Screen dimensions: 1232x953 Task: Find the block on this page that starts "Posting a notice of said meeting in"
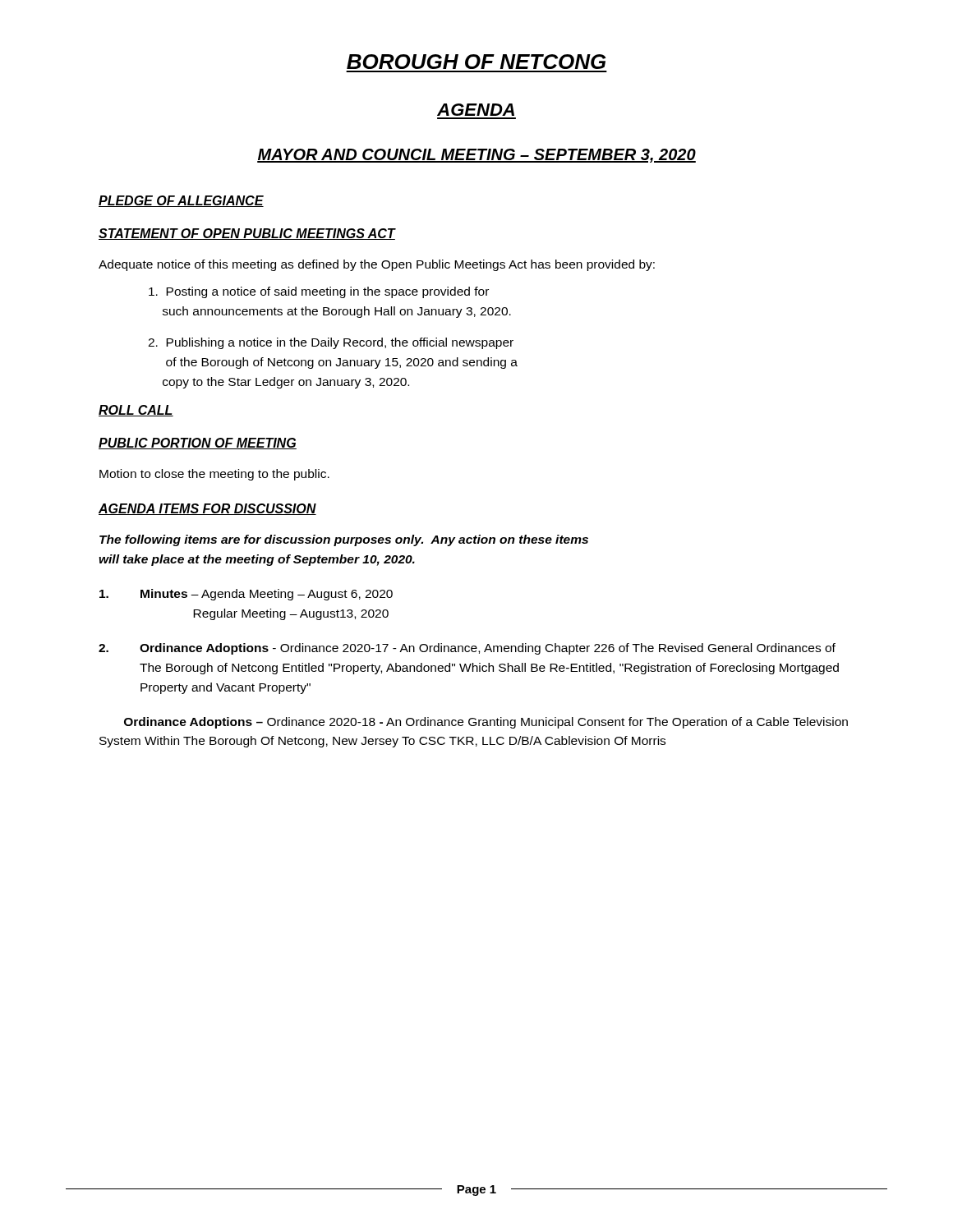point(330,301)
